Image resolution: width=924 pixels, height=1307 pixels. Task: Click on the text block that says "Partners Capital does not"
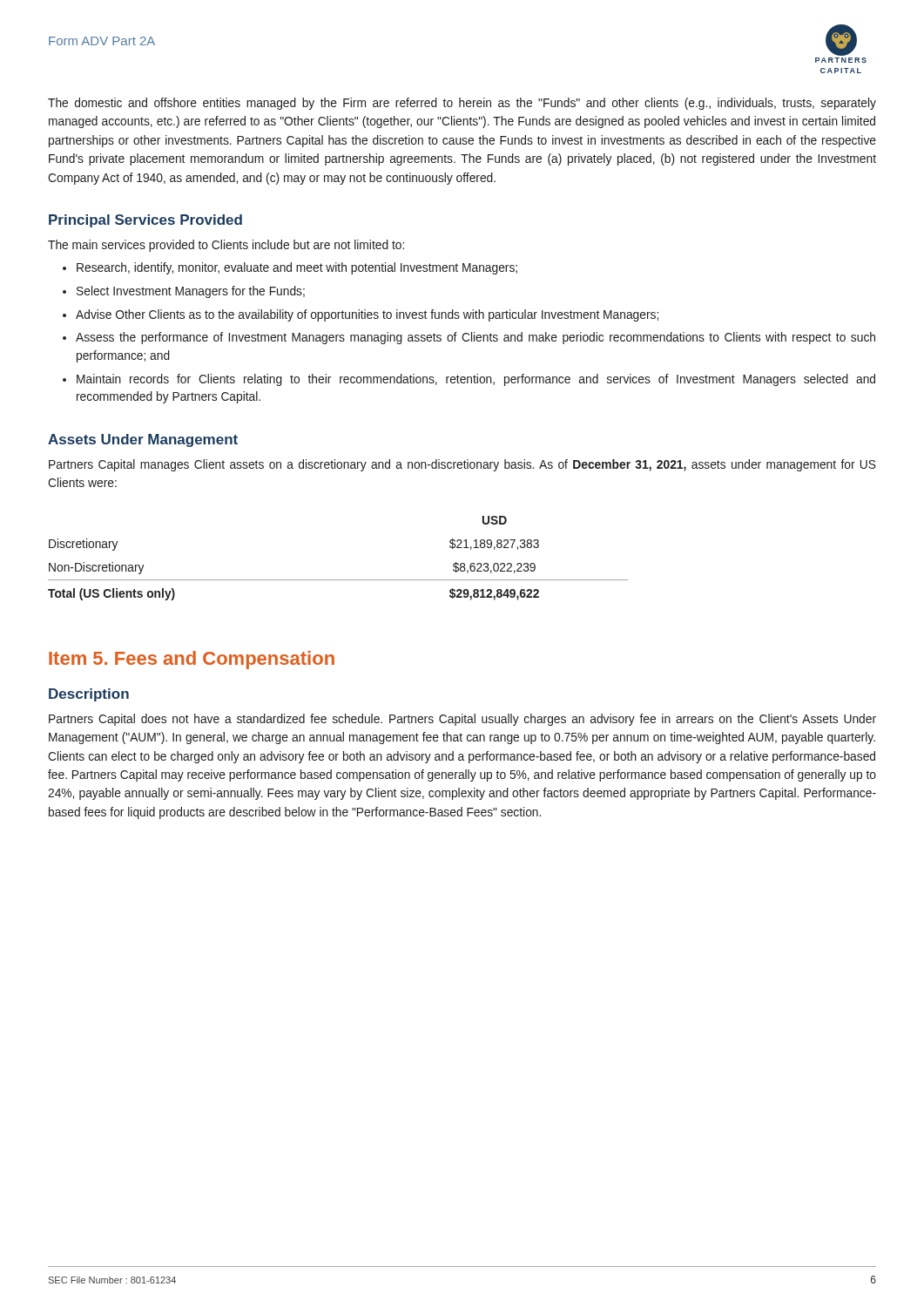[462, 766]
